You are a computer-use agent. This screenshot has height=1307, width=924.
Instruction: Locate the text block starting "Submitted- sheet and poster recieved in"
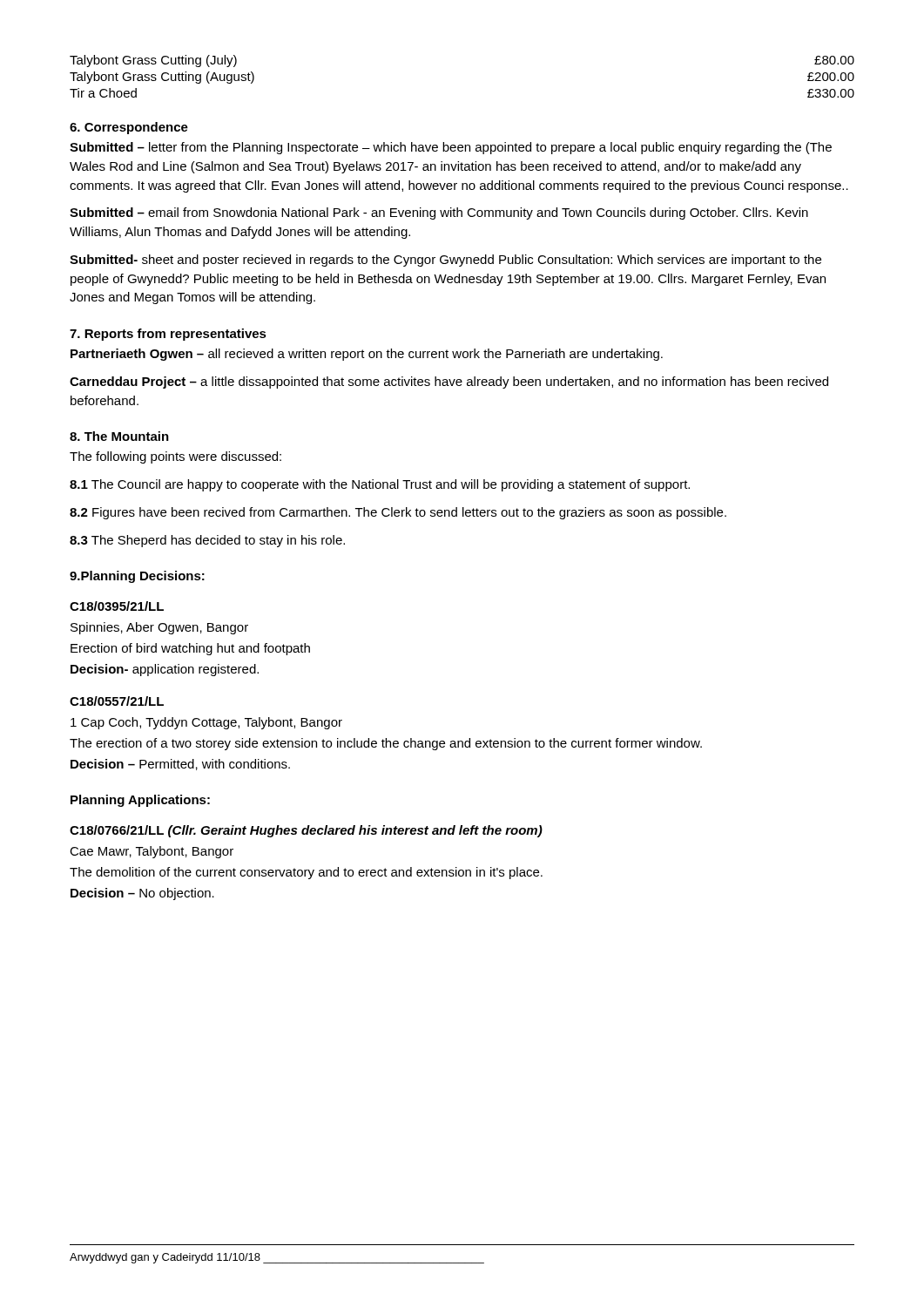tap(462, 278)
